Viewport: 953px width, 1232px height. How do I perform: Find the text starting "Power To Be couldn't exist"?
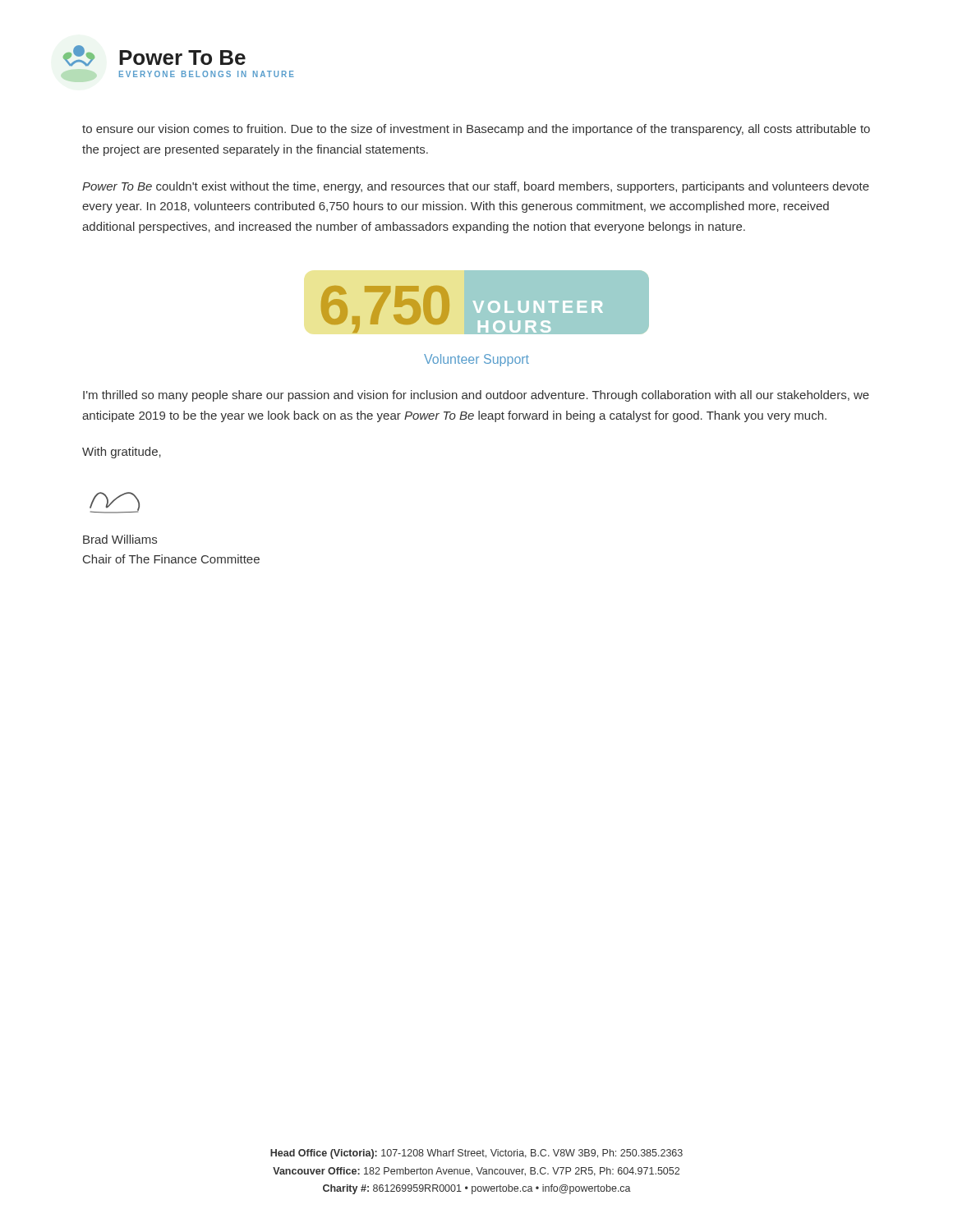pos(476,206)
